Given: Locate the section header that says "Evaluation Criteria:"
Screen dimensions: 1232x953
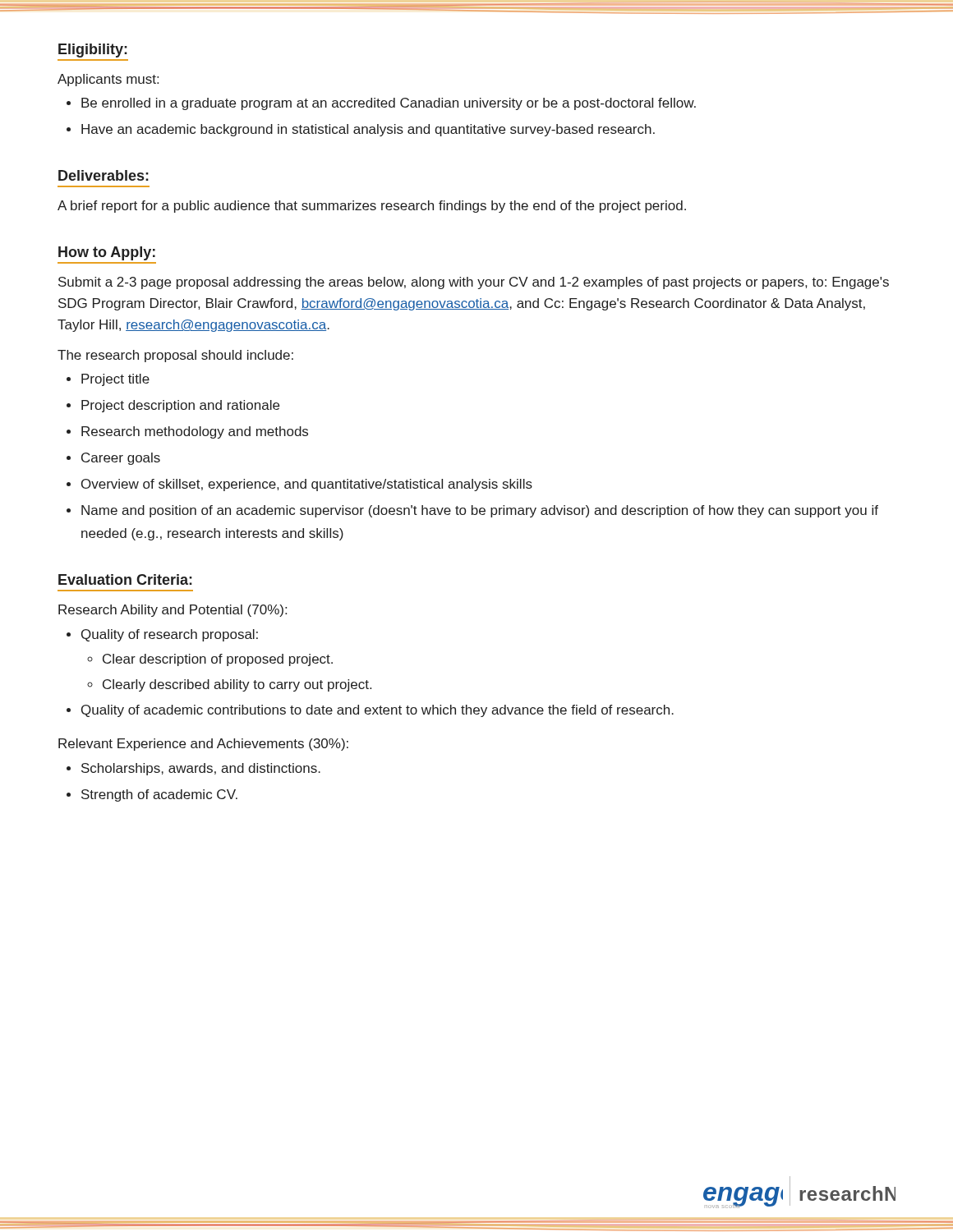Looking at the screenshot, I should pyautogui.click(x=125, y=580).
